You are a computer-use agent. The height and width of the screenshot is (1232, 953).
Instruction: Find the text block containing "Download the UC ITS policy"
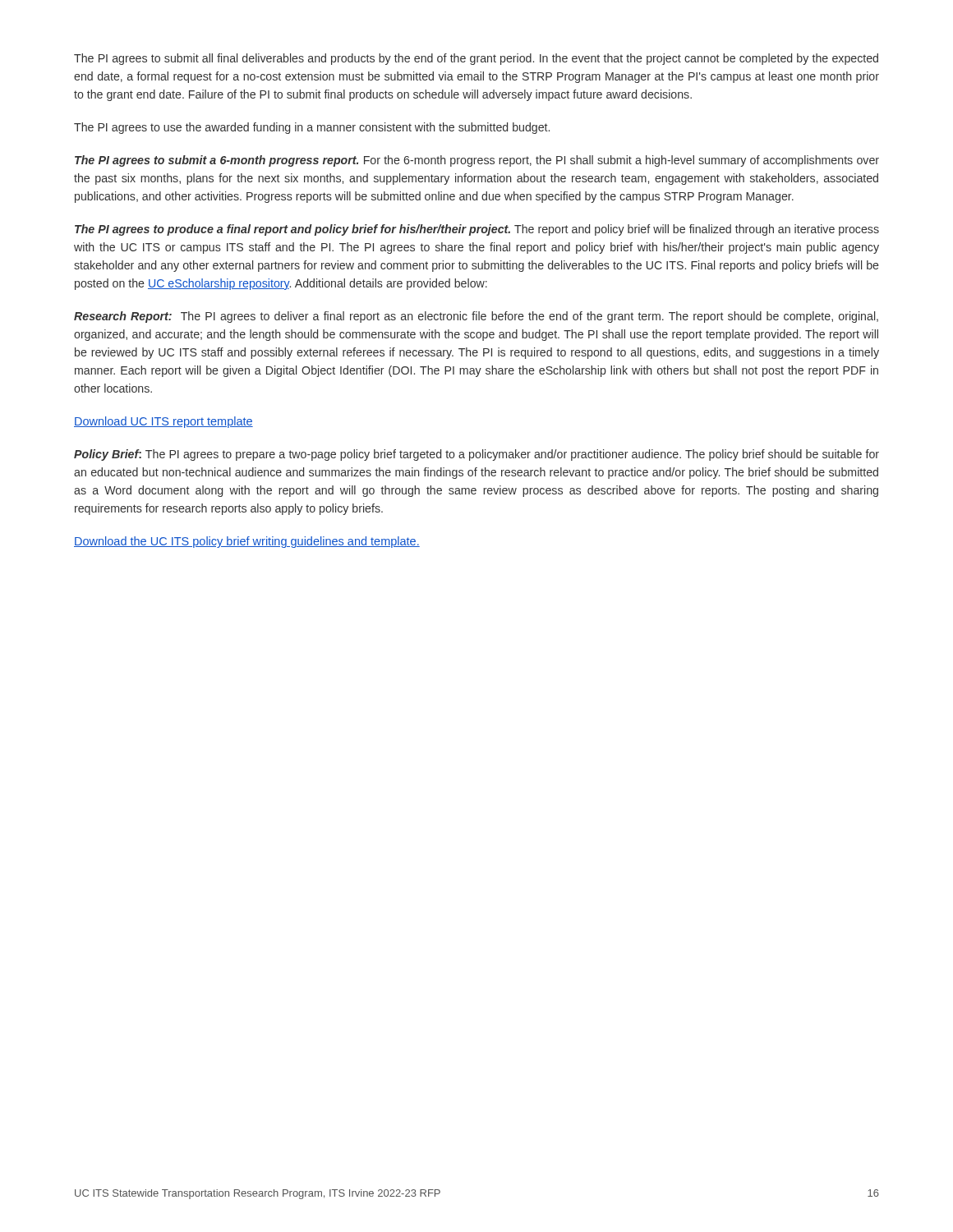[x=247, y=542]
